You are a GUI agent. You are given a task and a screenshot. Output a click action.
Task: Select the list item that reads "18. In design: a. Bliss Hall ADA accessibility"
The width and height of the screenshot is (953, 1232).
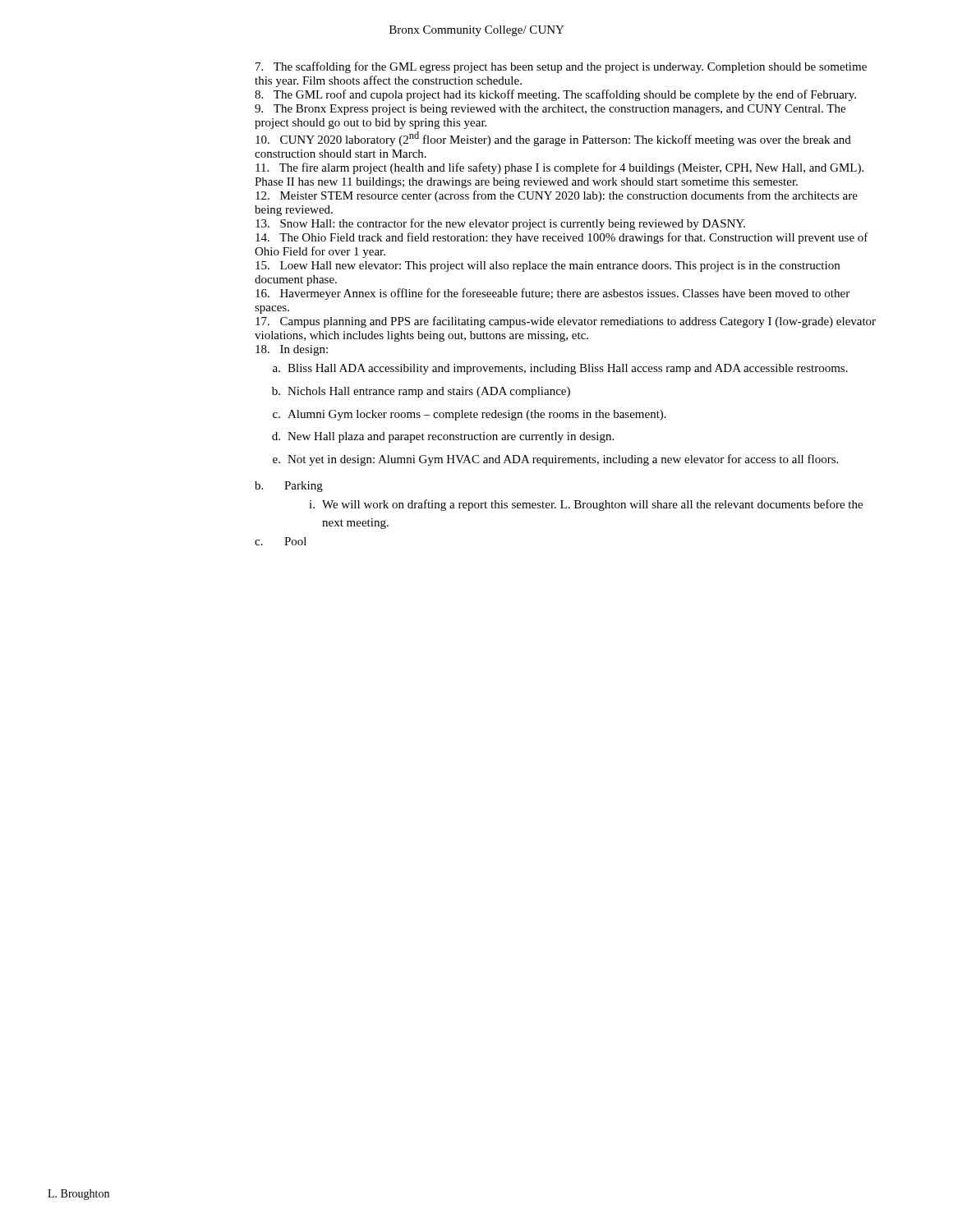567,406
